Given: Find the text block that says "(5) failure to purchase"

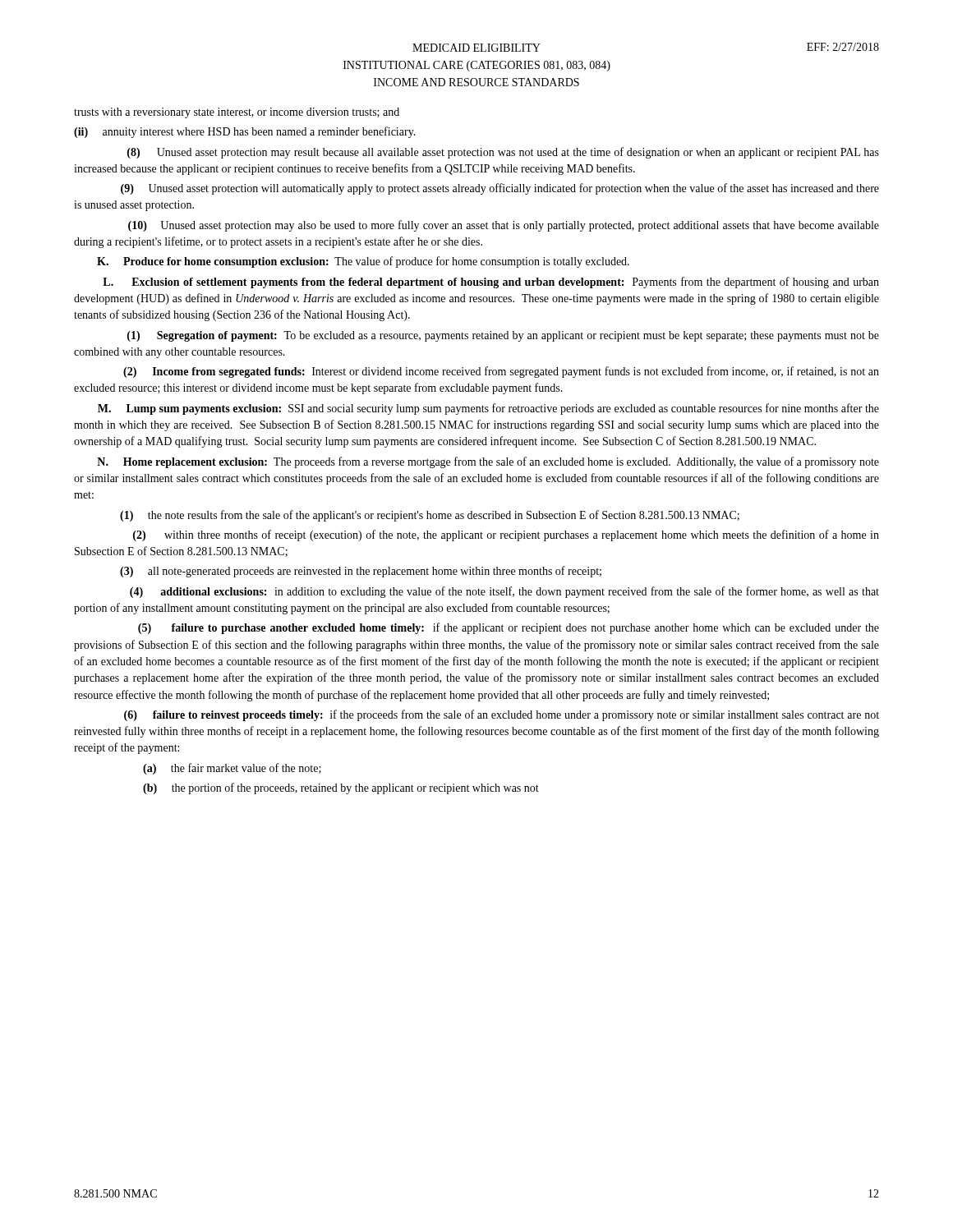Looking at the screenshot, I should pos(476,662).
